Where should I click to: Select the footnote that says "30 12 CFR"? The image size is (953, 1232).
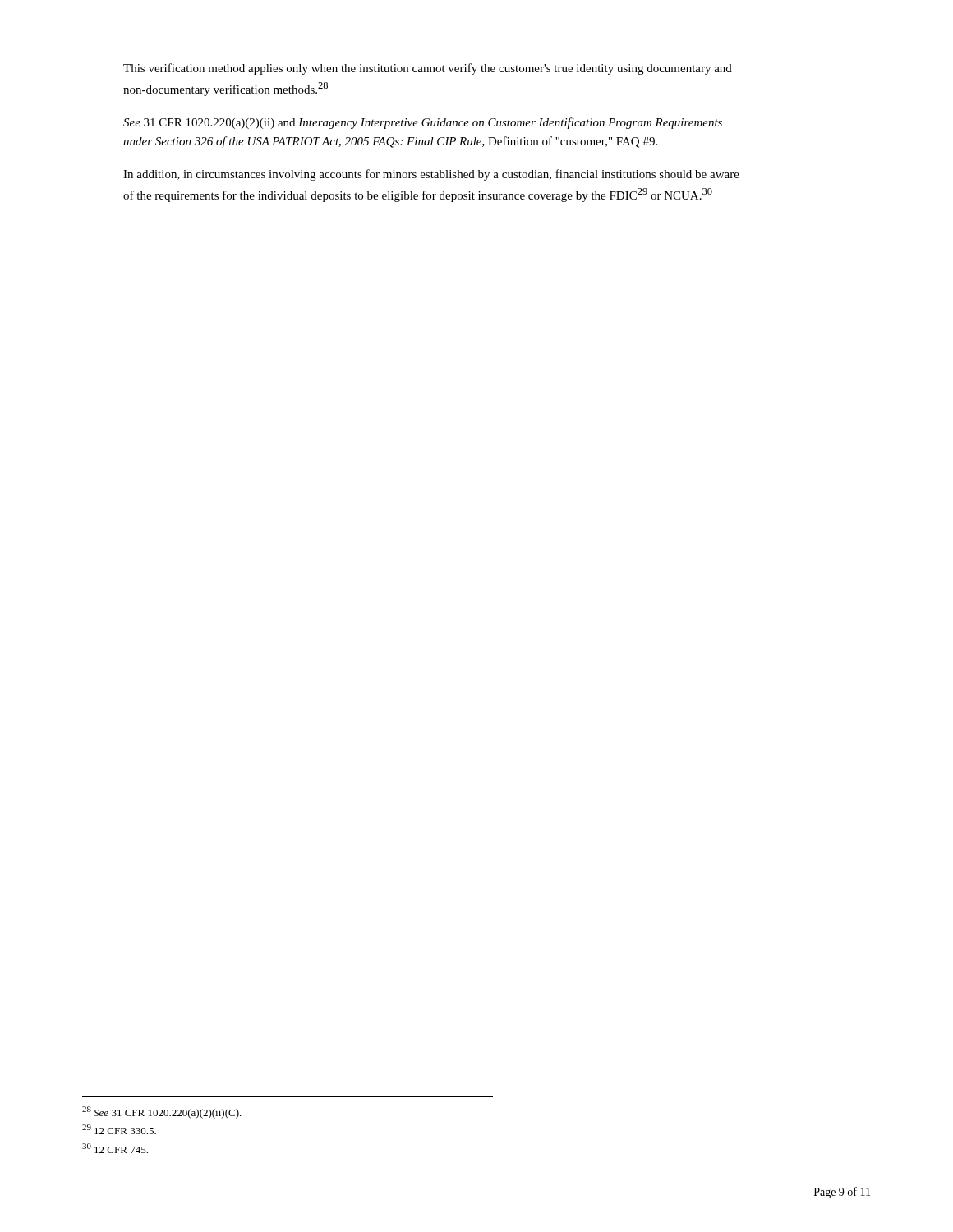coord(115,1148)
